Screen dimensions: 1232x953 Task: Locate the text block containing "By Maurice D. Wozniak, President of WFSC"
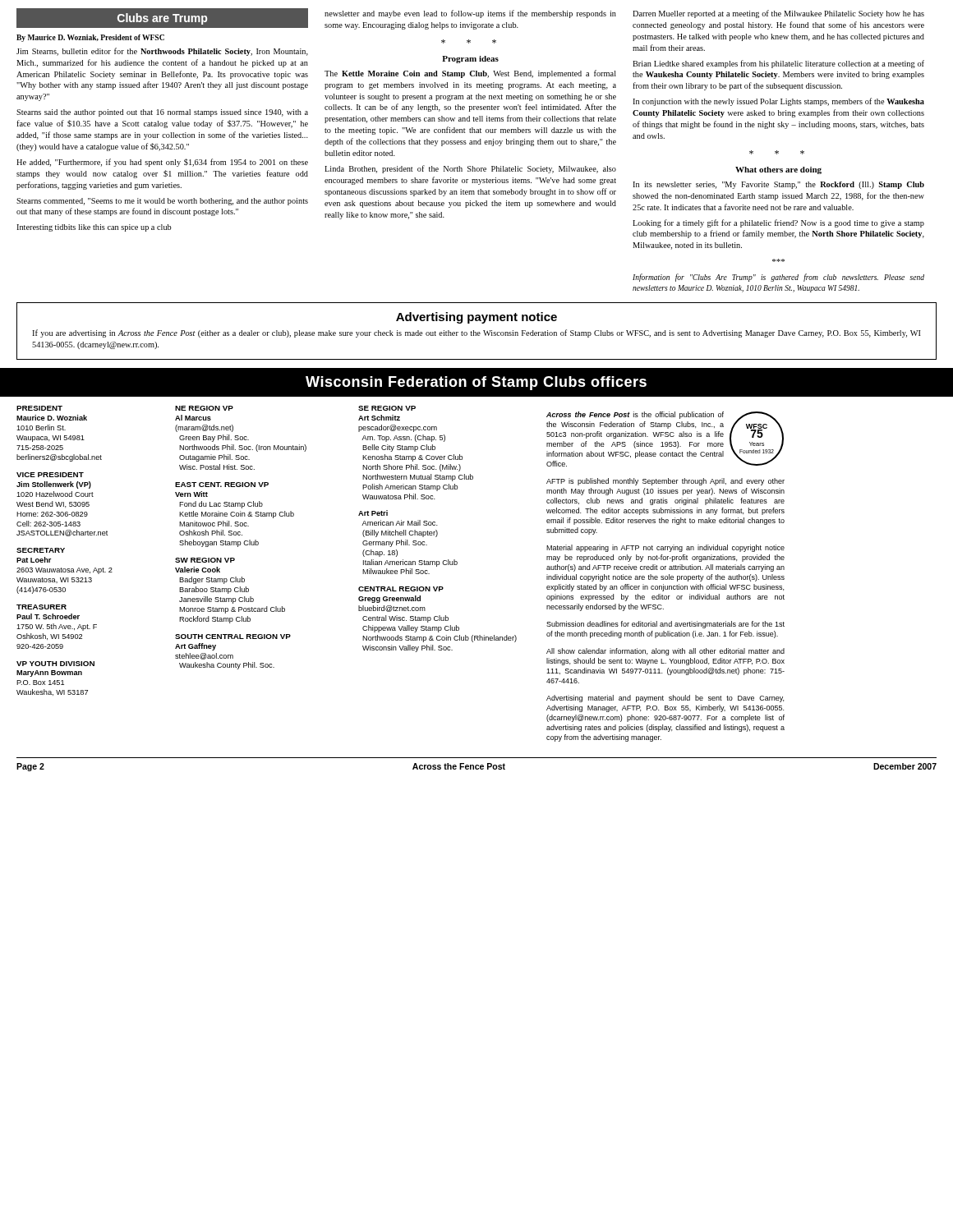tap(162, 133)
